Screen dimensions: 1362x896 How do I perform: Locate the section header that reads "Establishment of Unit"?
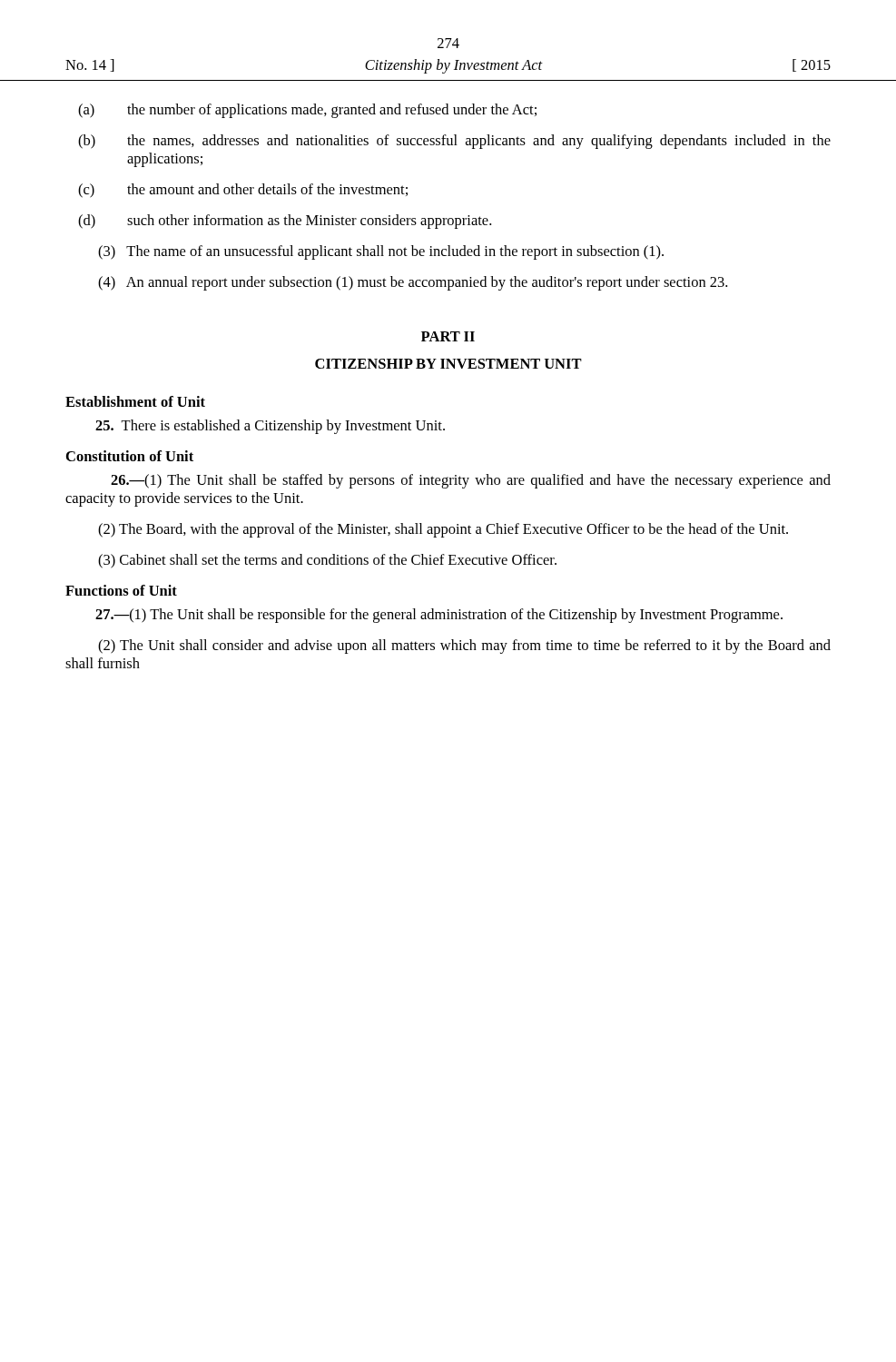pos(135,402)
